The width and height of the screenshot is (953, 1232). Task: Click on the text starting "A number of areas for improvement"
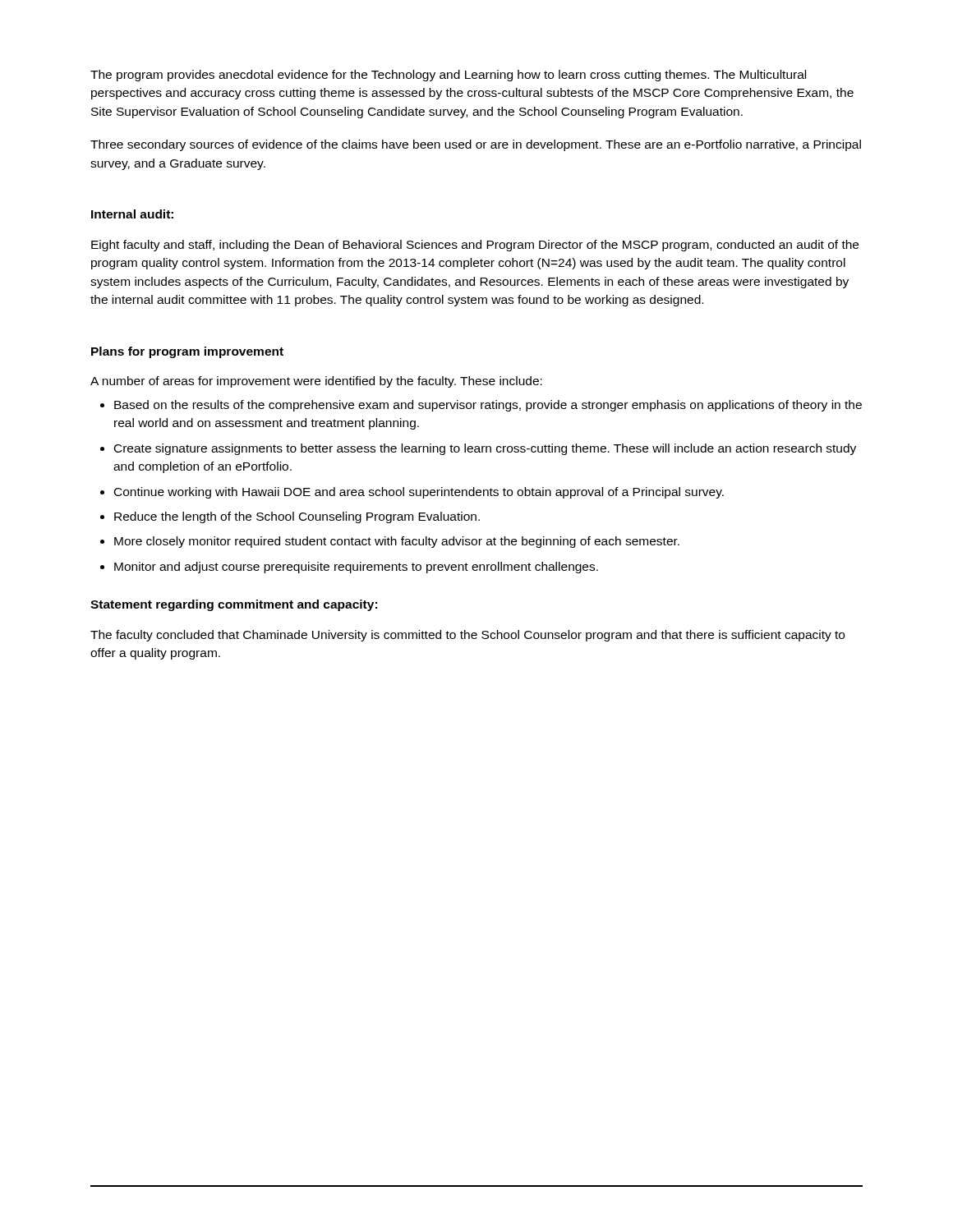[x=317, y=381]
